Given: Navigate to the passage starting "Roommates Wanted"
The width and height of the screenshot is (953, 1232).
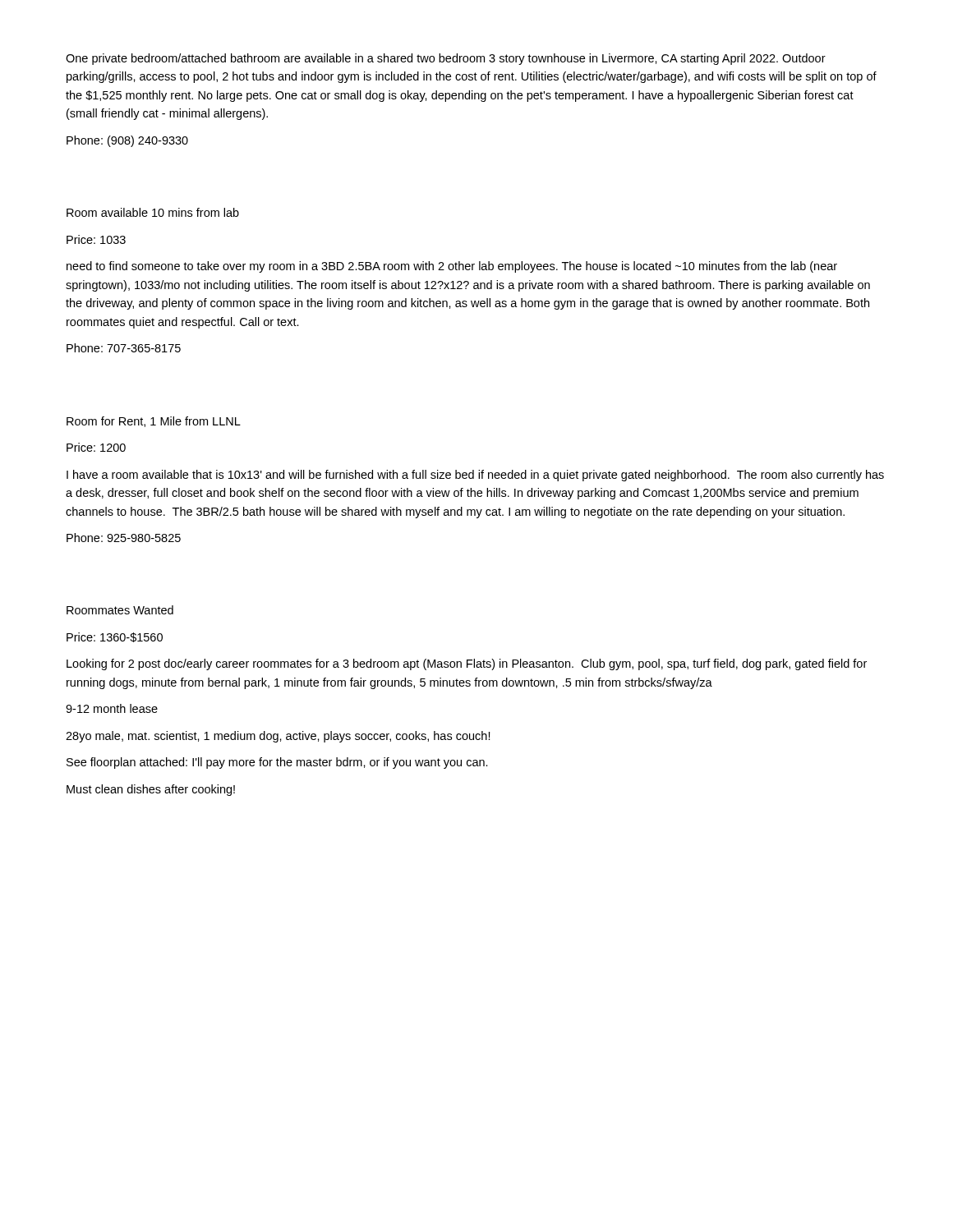Looking at the screenshot, I should click(120, 611).
